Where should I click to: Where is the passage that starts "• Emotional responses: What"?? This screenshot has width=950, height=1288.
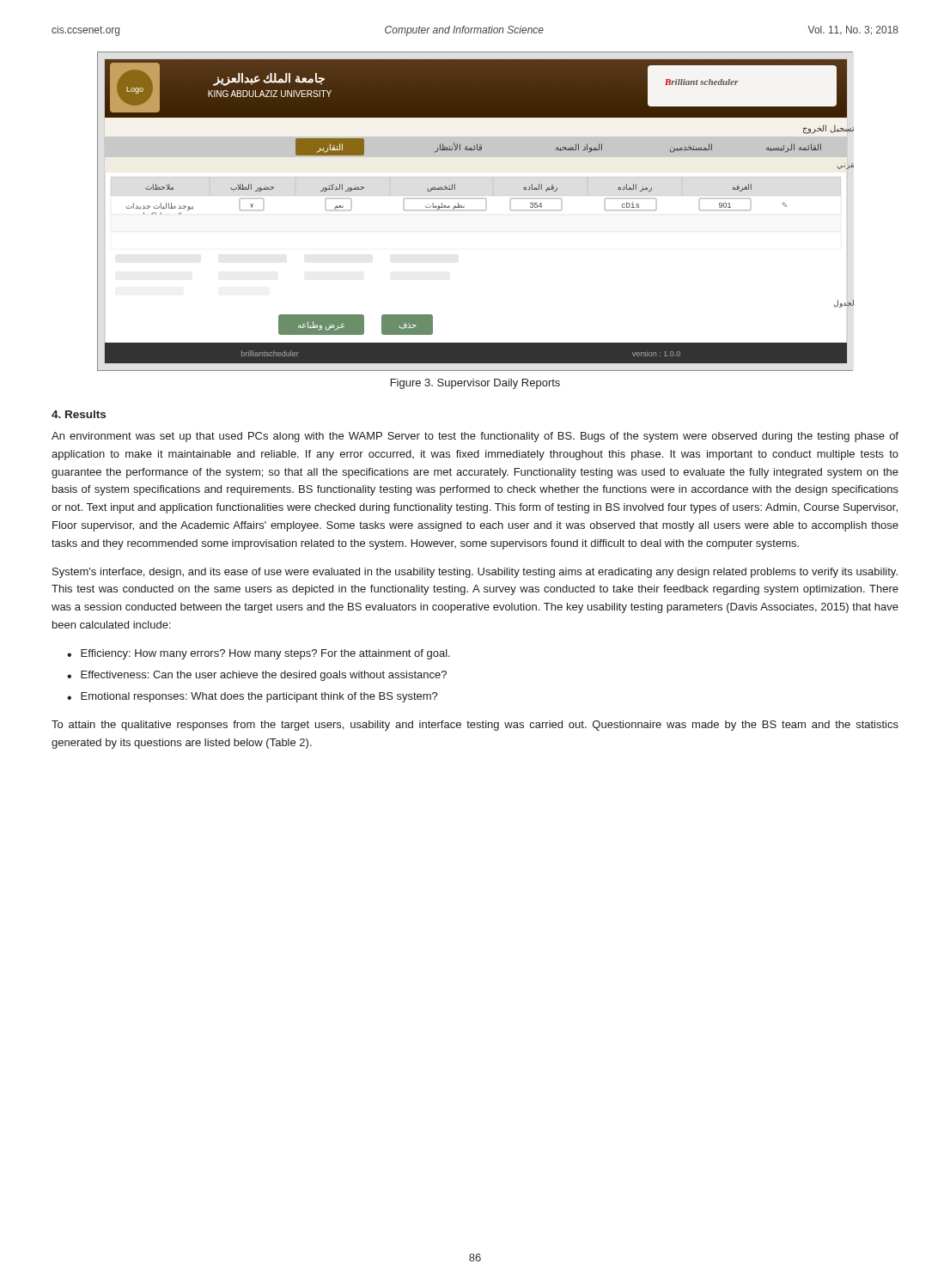coord(252,697)
